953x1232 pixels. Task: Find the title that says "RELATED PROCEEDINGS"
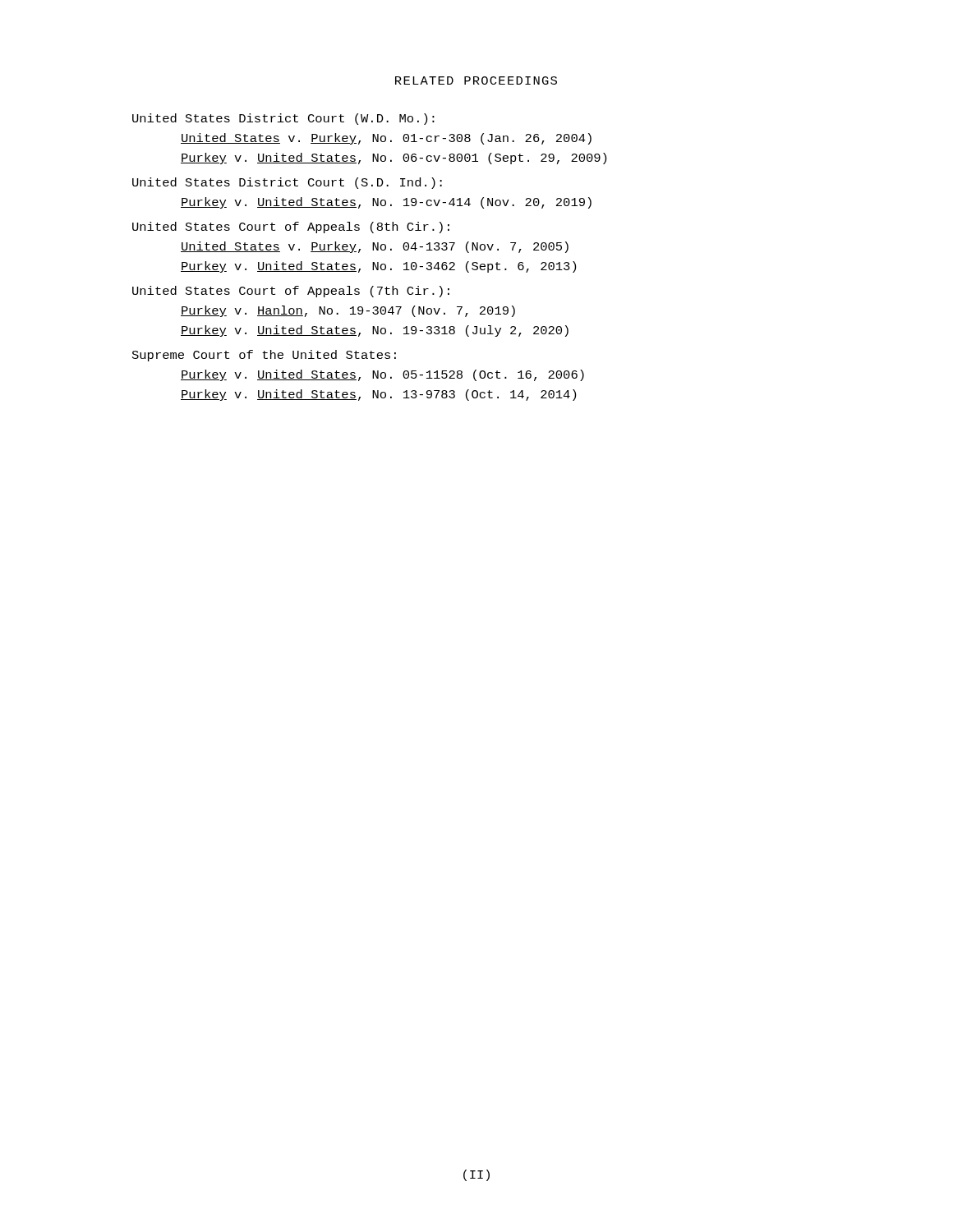[x=476, y=81]
